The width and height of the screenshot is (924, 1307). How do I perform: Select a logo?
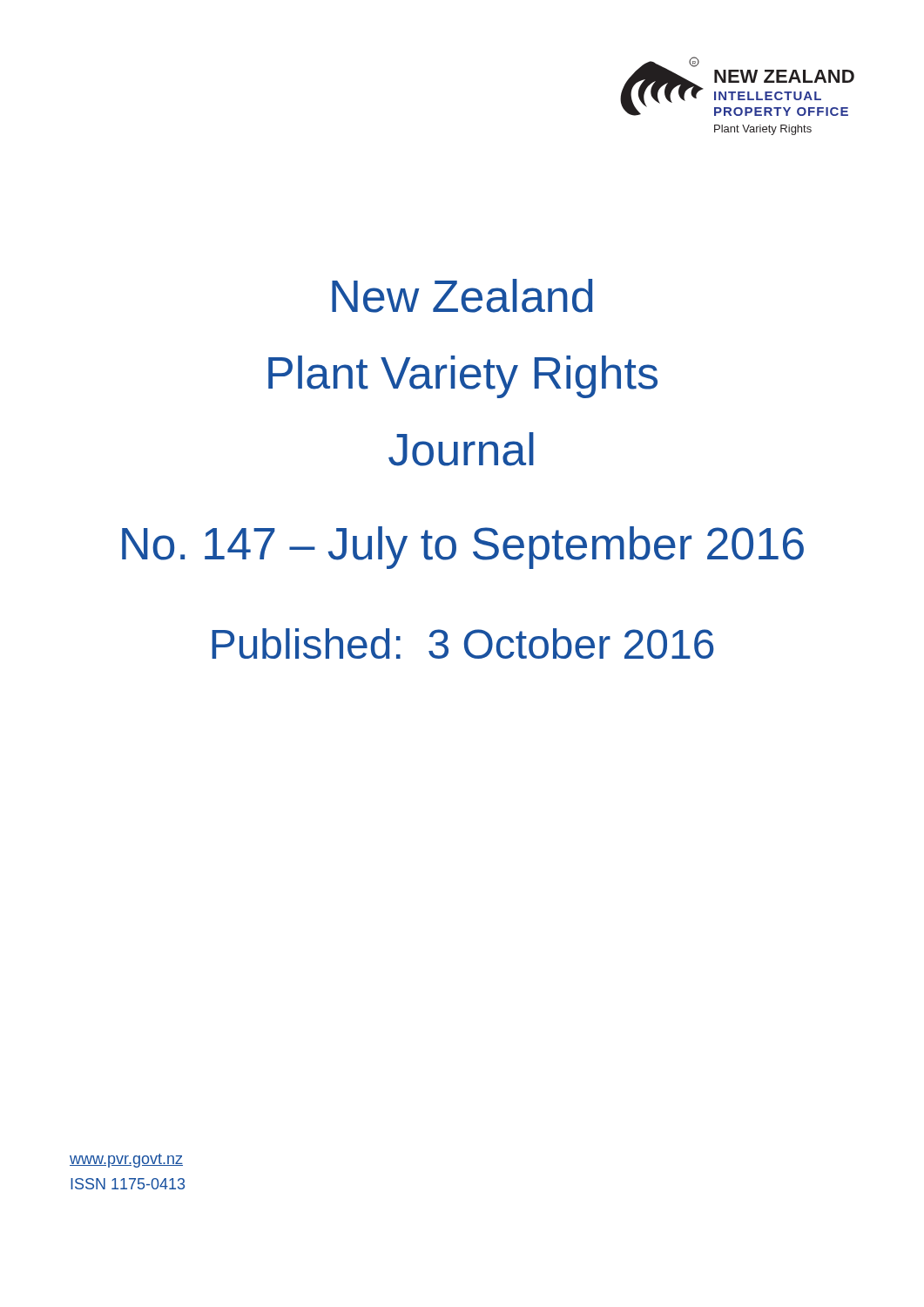point(732,102)
